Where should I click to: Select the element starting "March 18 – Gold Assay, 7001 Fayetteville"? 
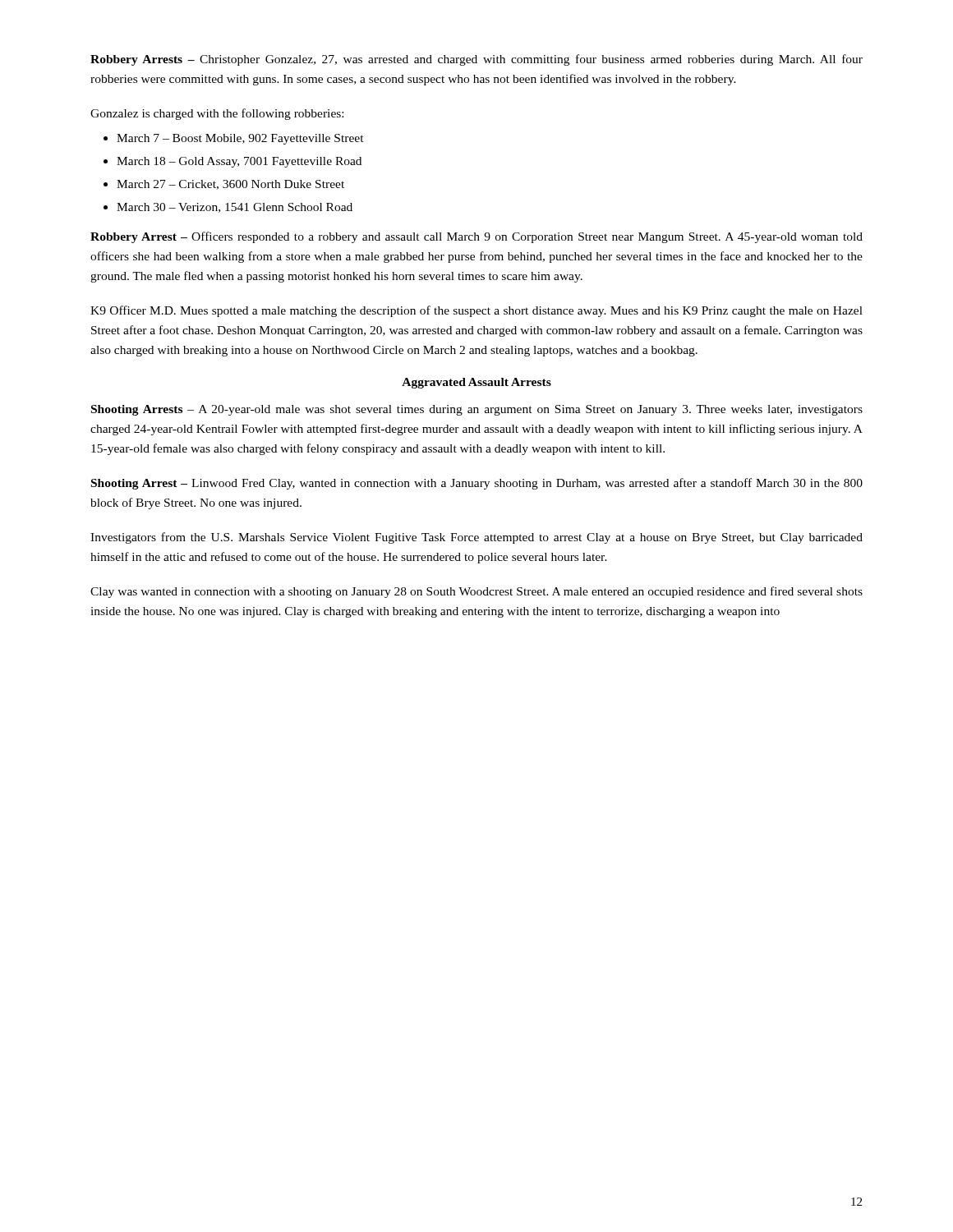pyautogui.click(x=239, y=161)
